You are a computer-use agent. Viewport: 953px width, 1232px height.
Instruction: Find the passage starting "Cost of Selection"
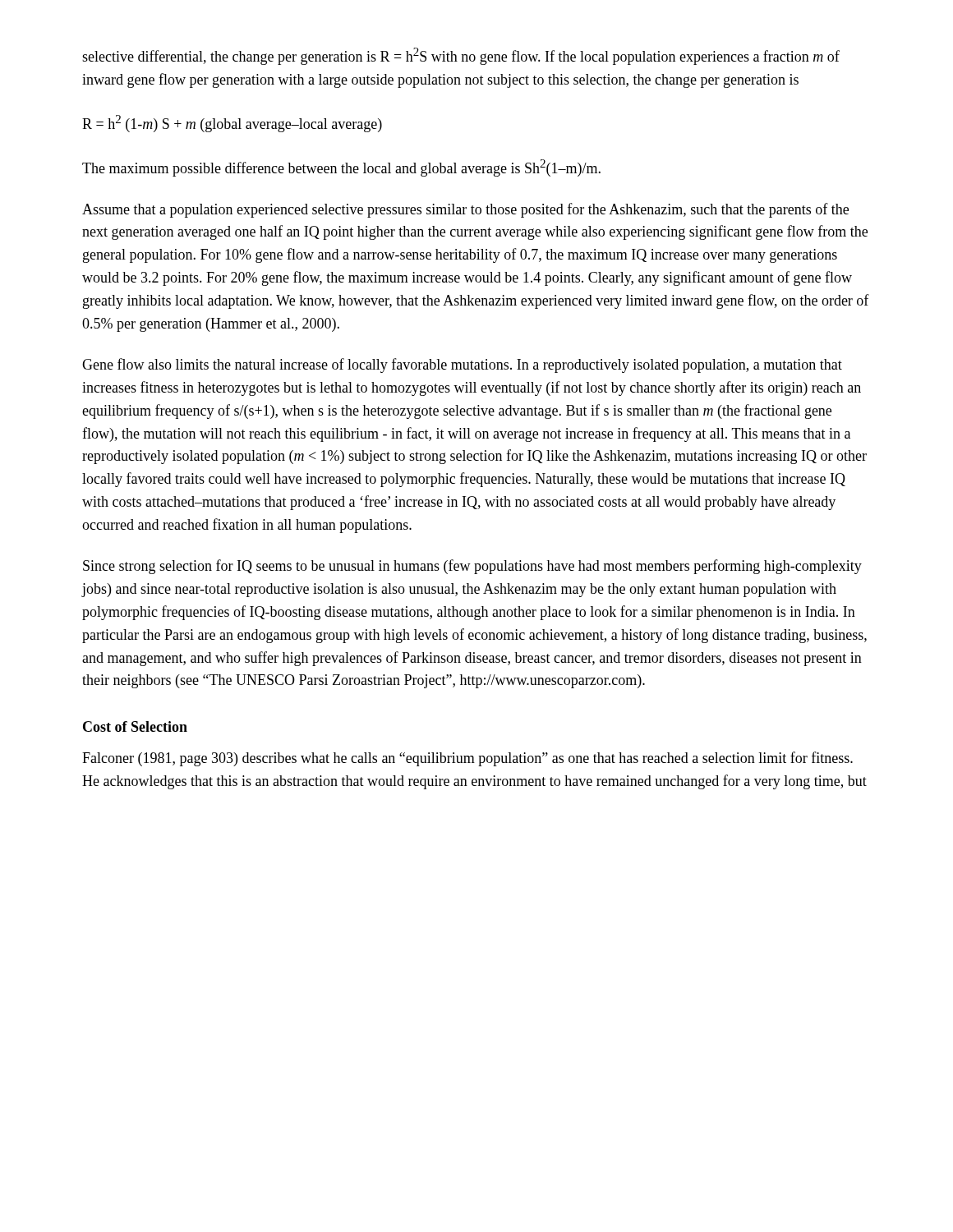click(135, 727)
